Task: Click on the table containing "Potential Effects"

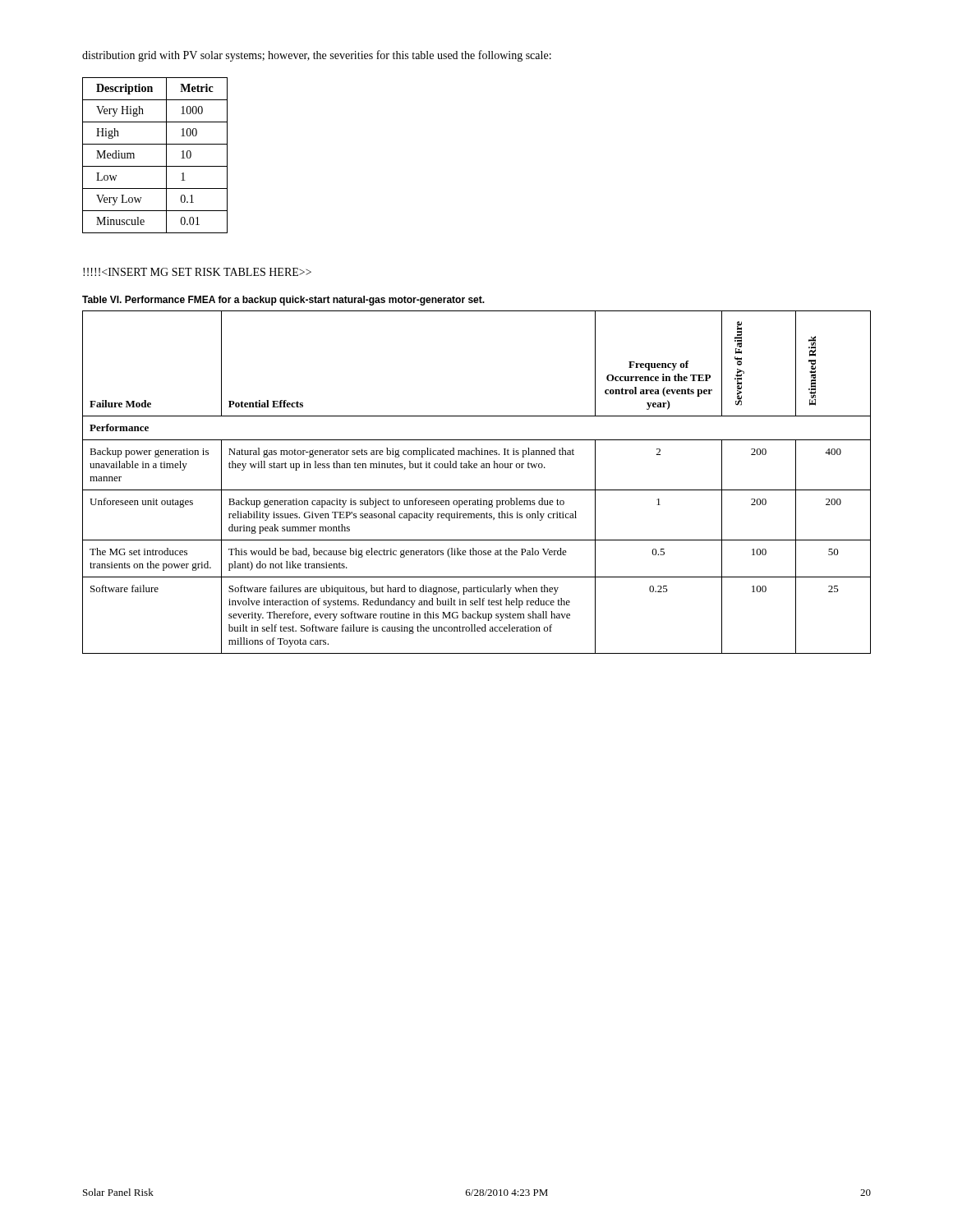Action: tap(476, 482)
